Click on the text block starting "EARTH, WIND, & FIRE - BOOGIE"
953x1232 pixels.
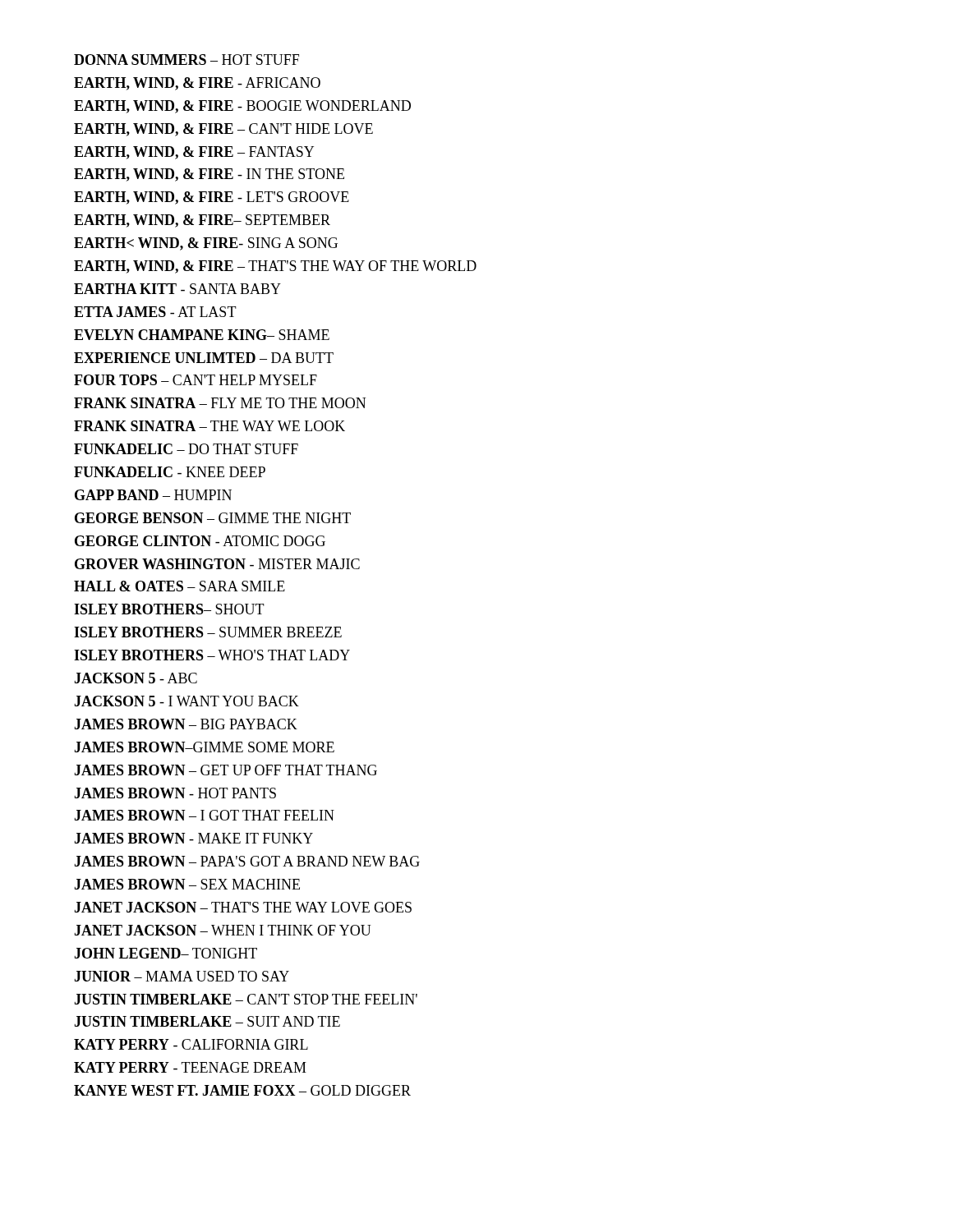pyautogui.click(x=243, y=106)
